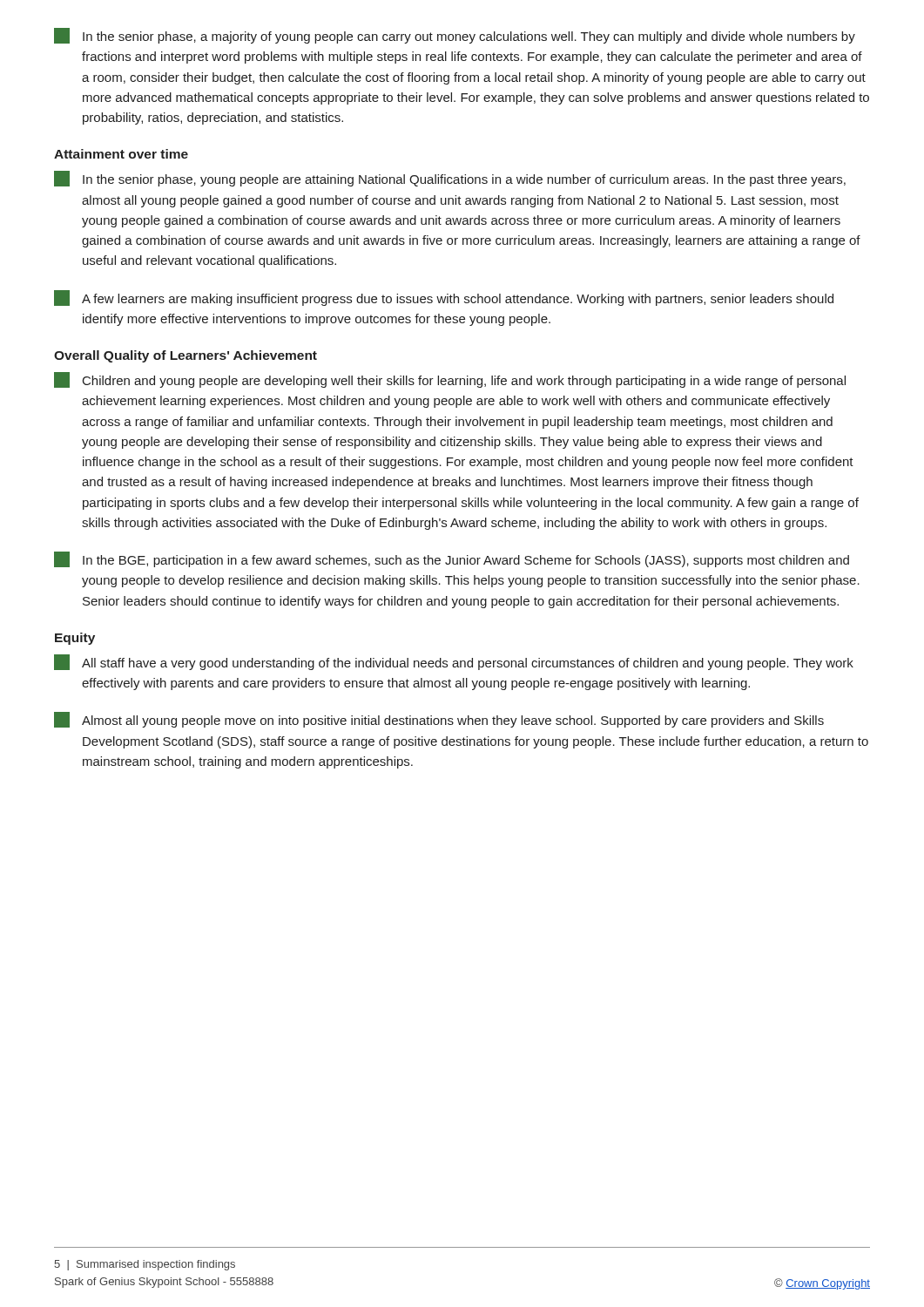
Task: Click on the text starting "Attainment over time"
Action: tap(121, 154)
